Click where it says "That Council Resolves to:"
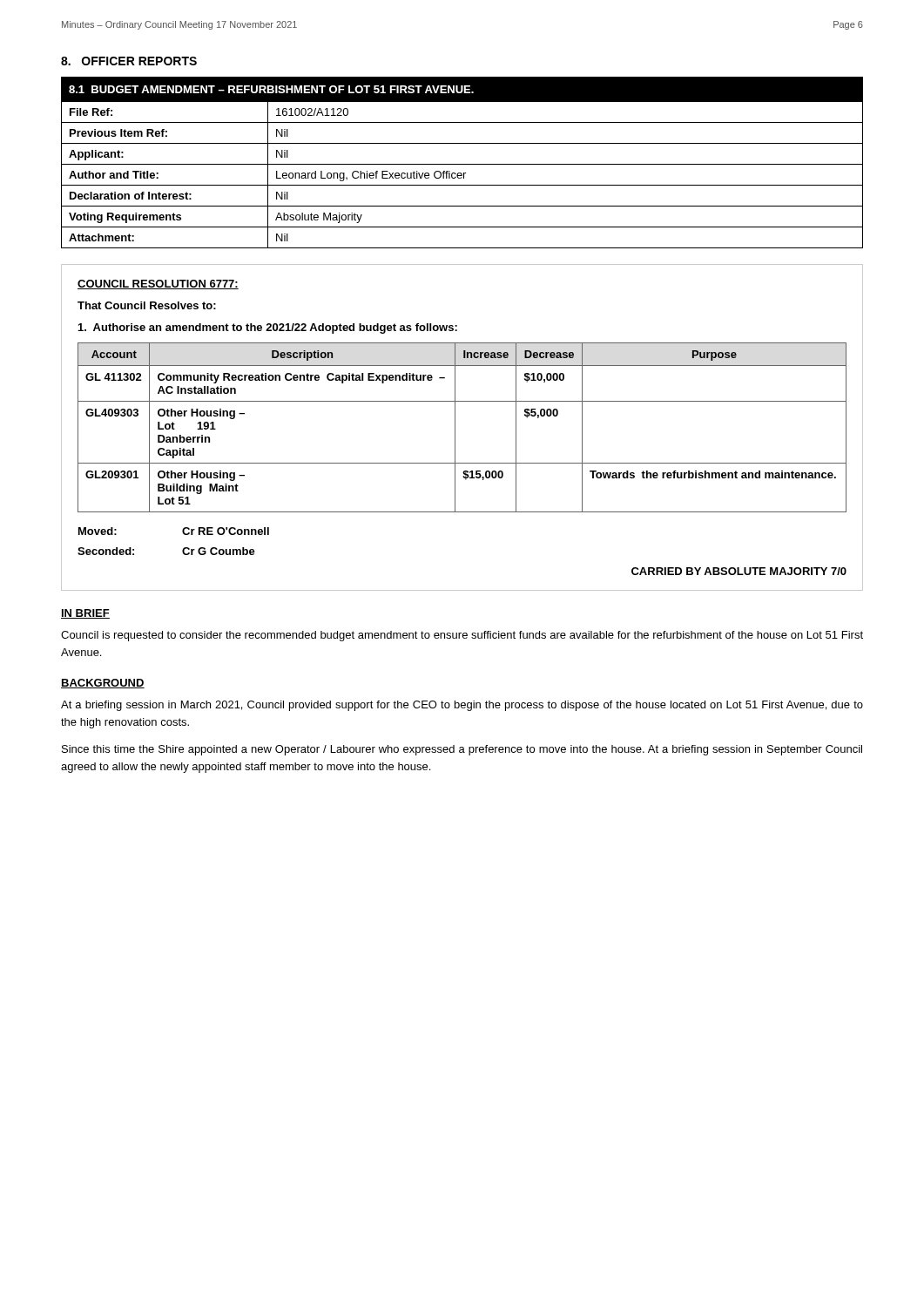The image size is (924, 1307). (x=147, y=305)
